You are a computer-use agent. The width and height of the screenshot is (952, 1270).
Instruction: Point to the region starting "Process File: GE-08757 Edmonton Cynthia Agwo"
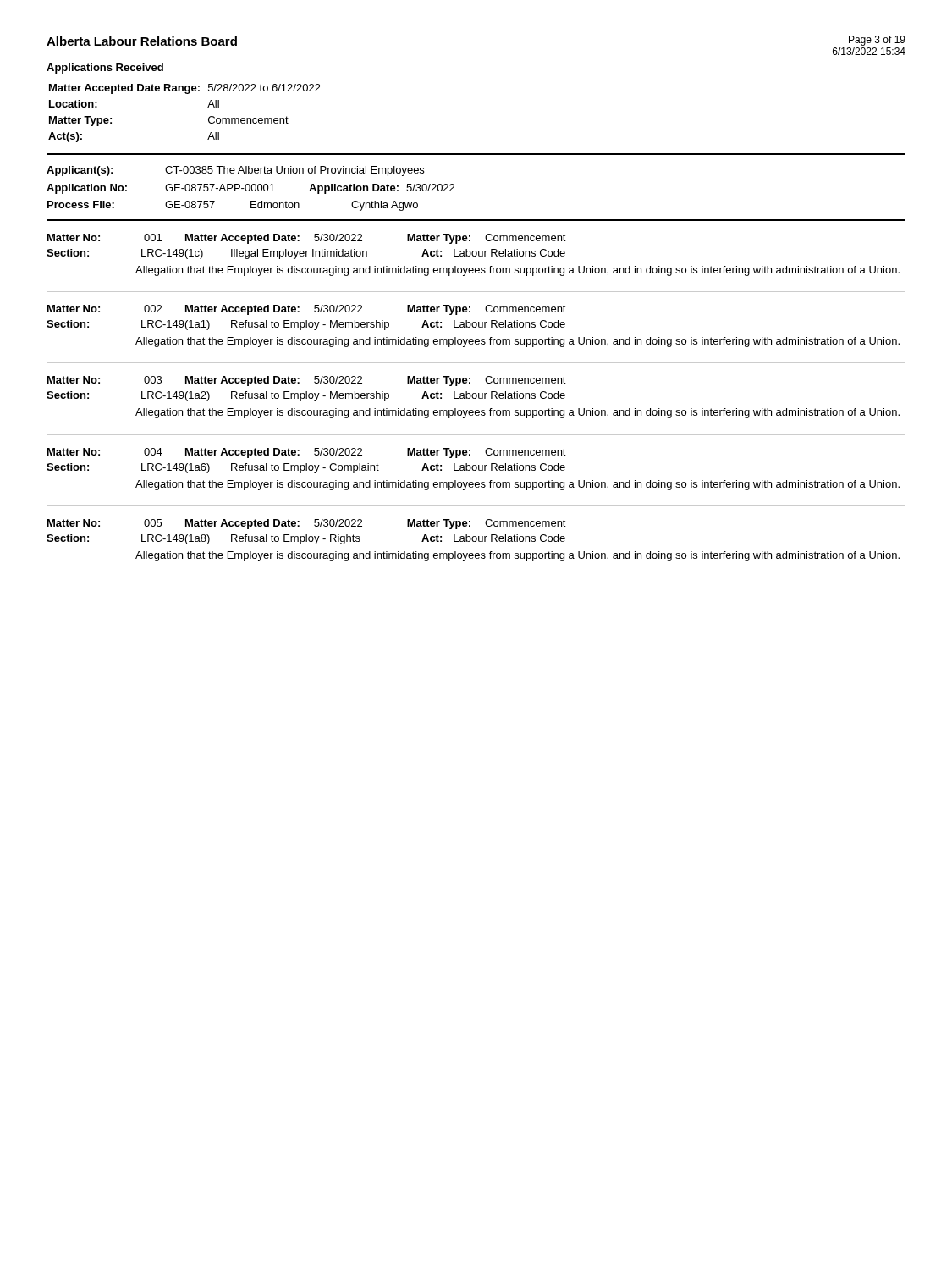80,205
